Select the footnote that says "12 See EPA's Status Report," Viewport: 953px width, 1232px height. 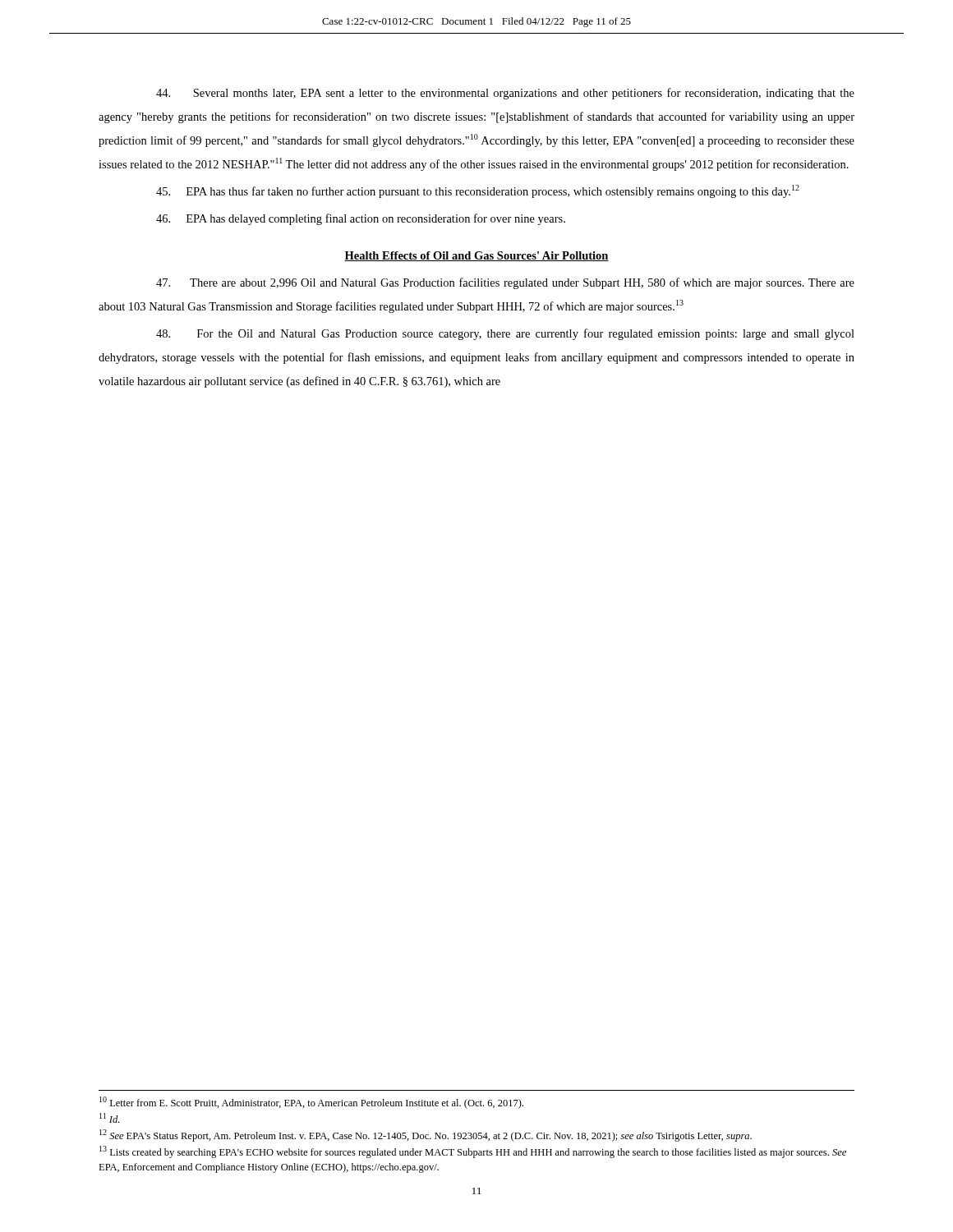click(x=425, y=1135)
